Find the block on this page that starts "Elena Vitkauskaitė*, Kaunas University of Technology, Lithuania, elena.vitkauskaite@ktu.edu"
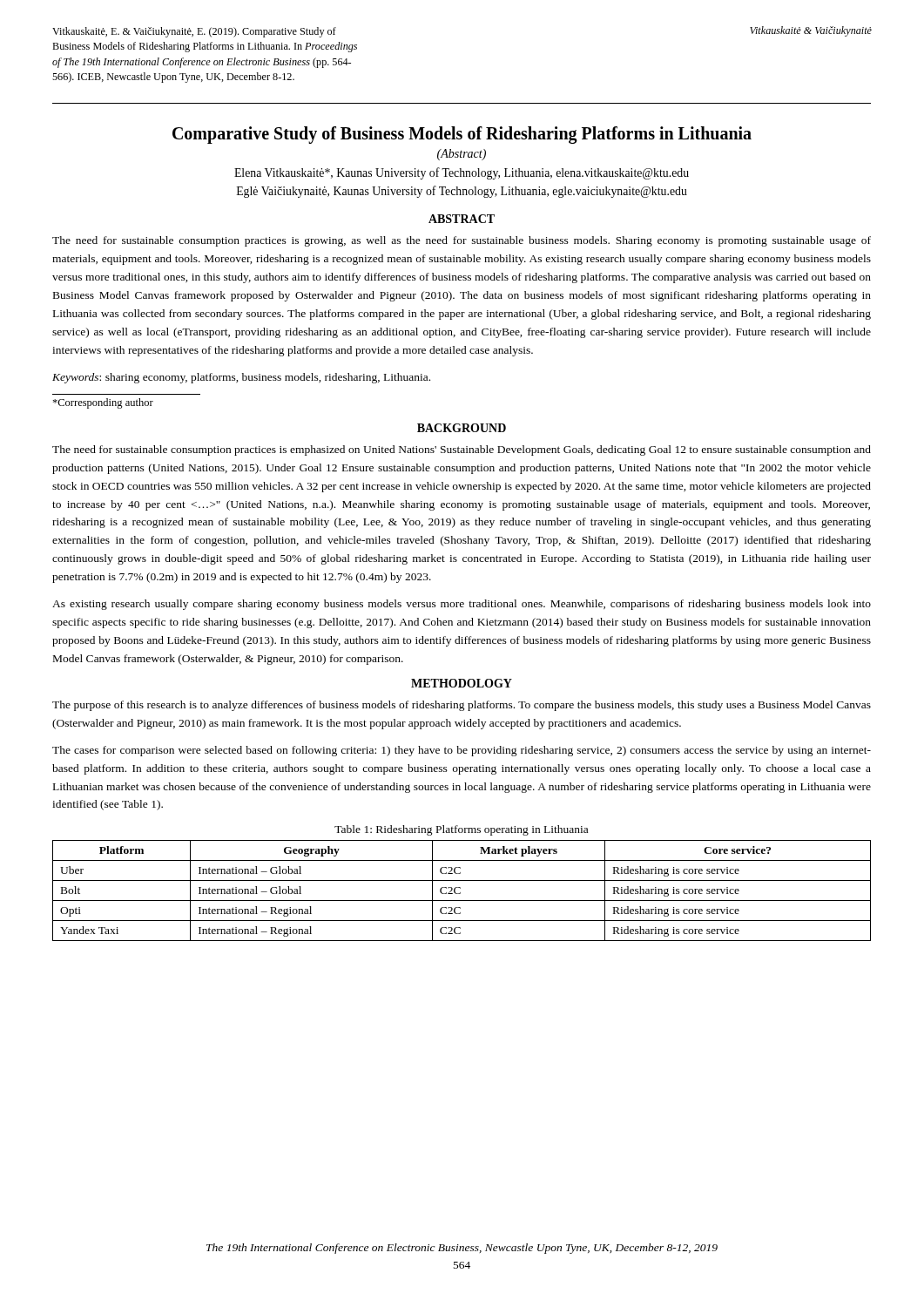This screenshot has height=1307, width=924. pos(462,182)
